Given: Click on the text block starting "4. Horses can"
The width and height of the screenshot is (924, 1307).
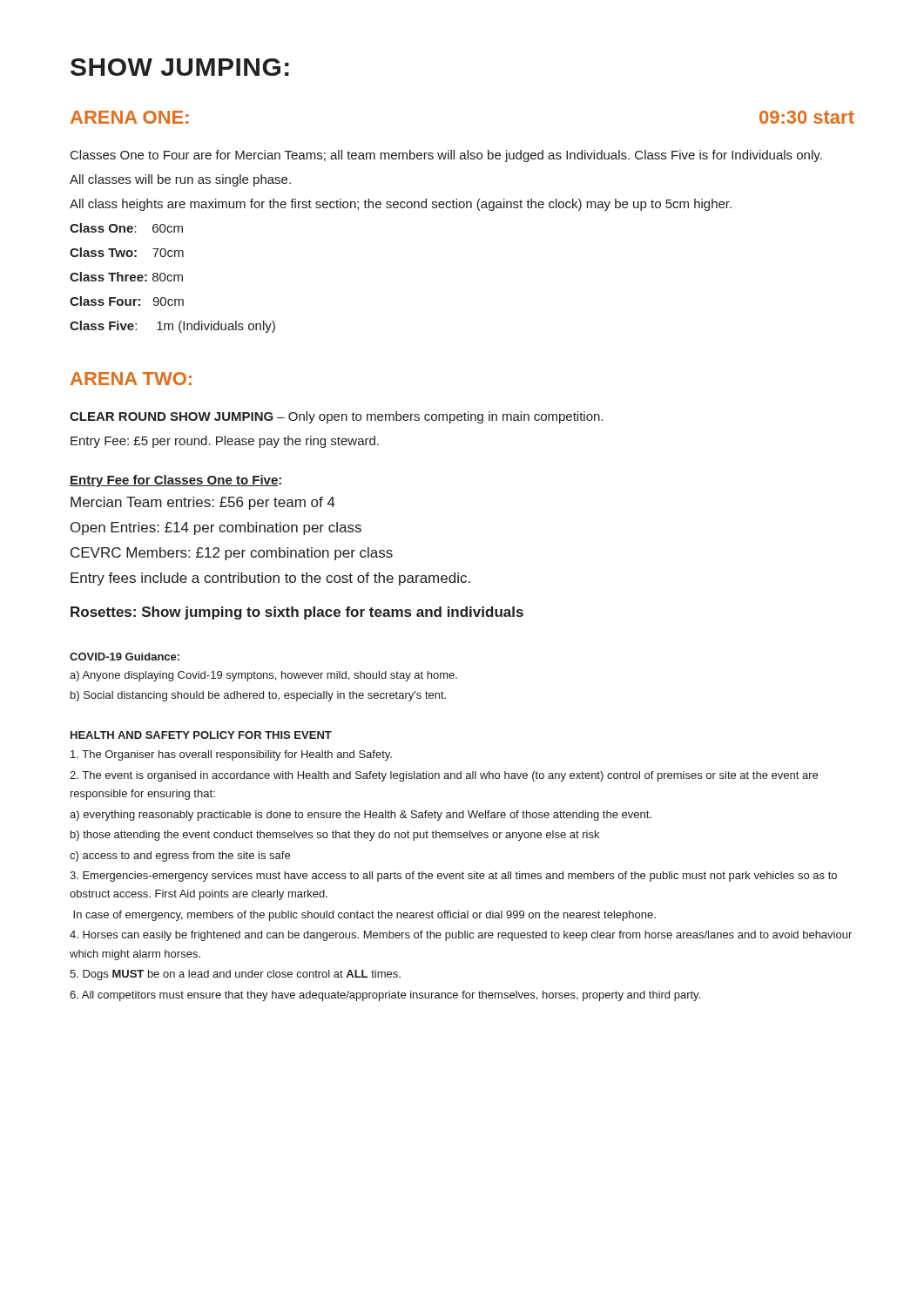Looking at the screenshot, I should pyautogui.click(x=462, y=944).
